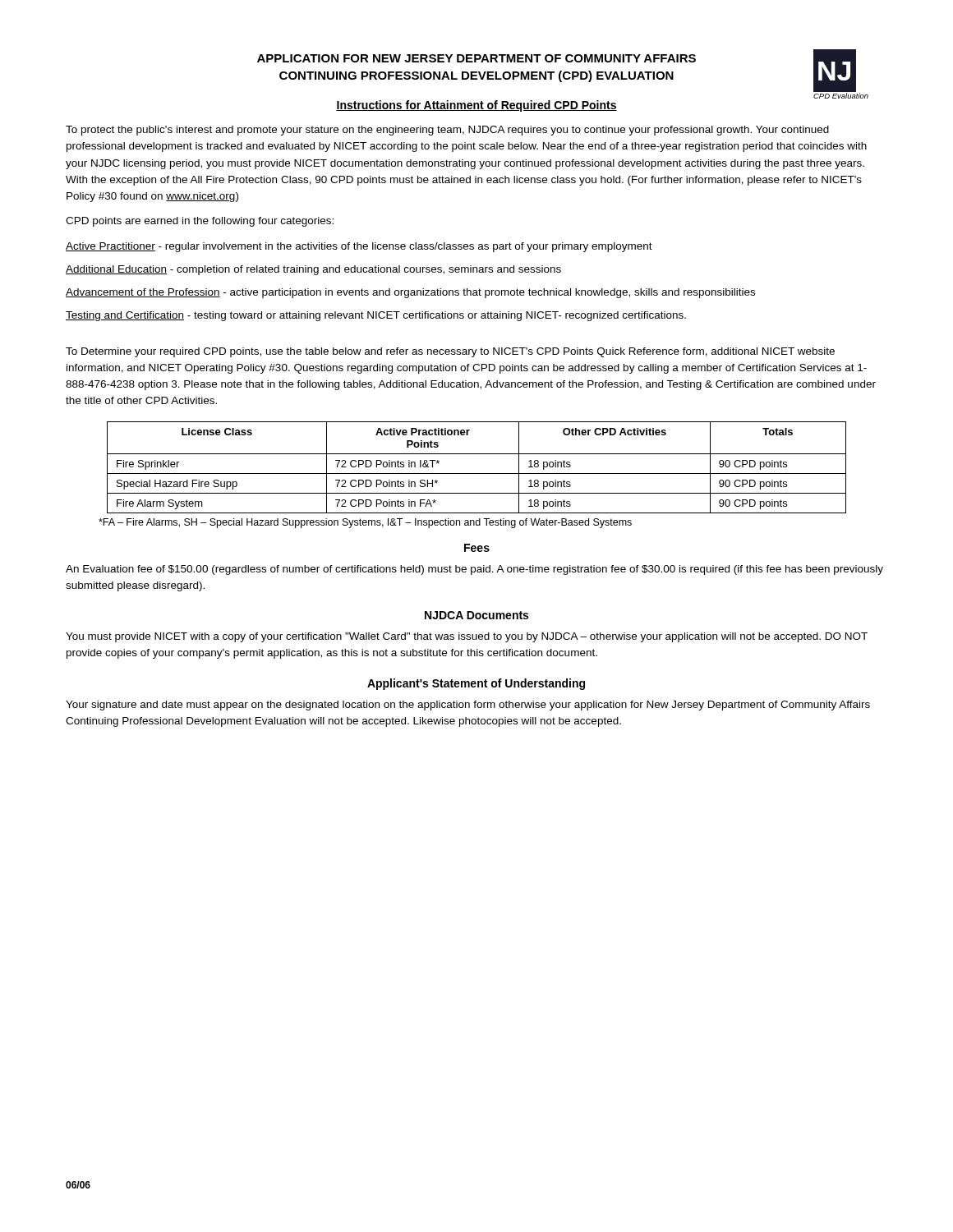
Task: Find the text block starting "Active Practitioner - regular involvement"
Action: point(359,246)
